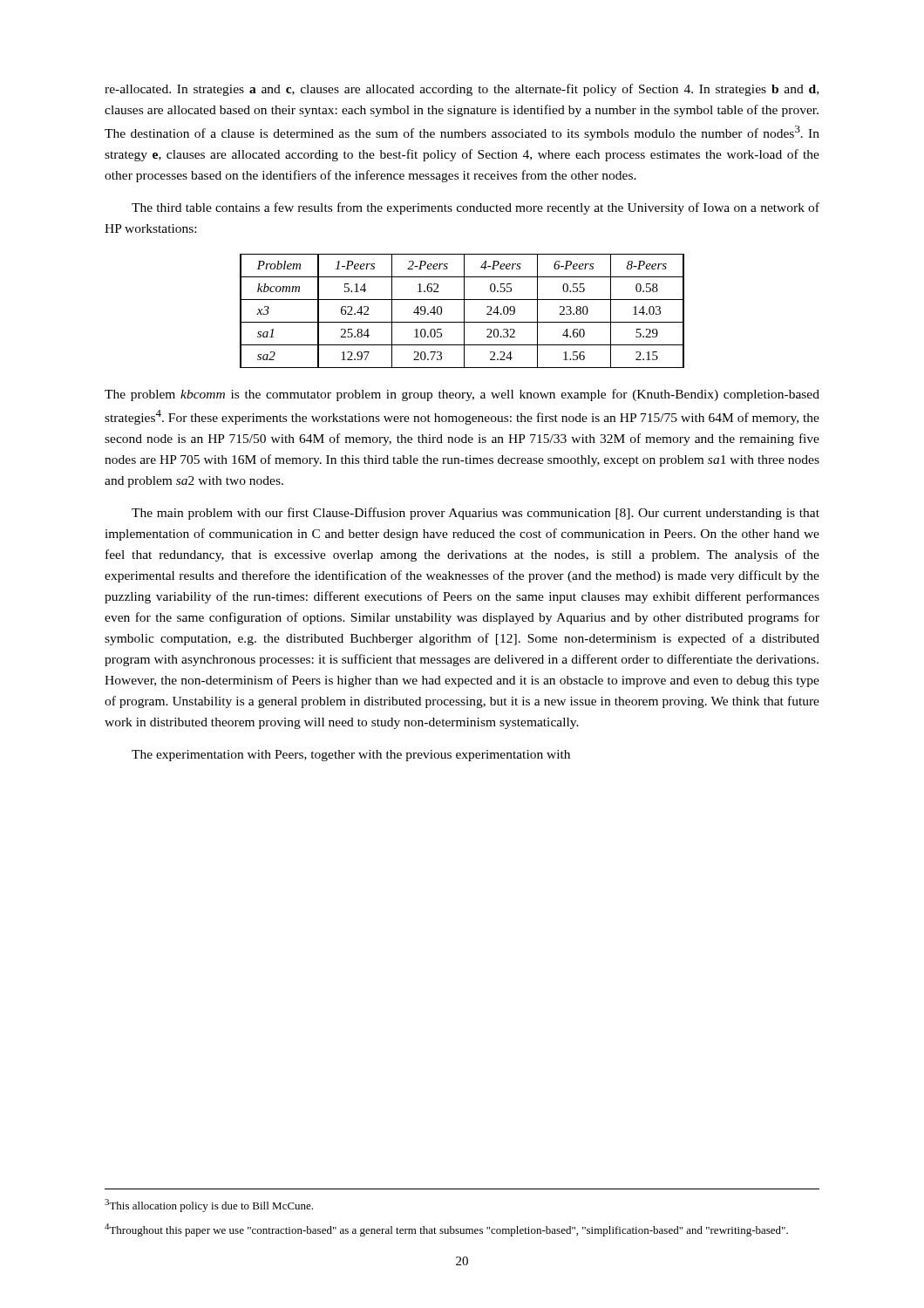Find the footnote with the text "4Throughout this paper we use "contraction-based""
Viewport: 924px width, 1308px height.
(x=462, y=1229)
